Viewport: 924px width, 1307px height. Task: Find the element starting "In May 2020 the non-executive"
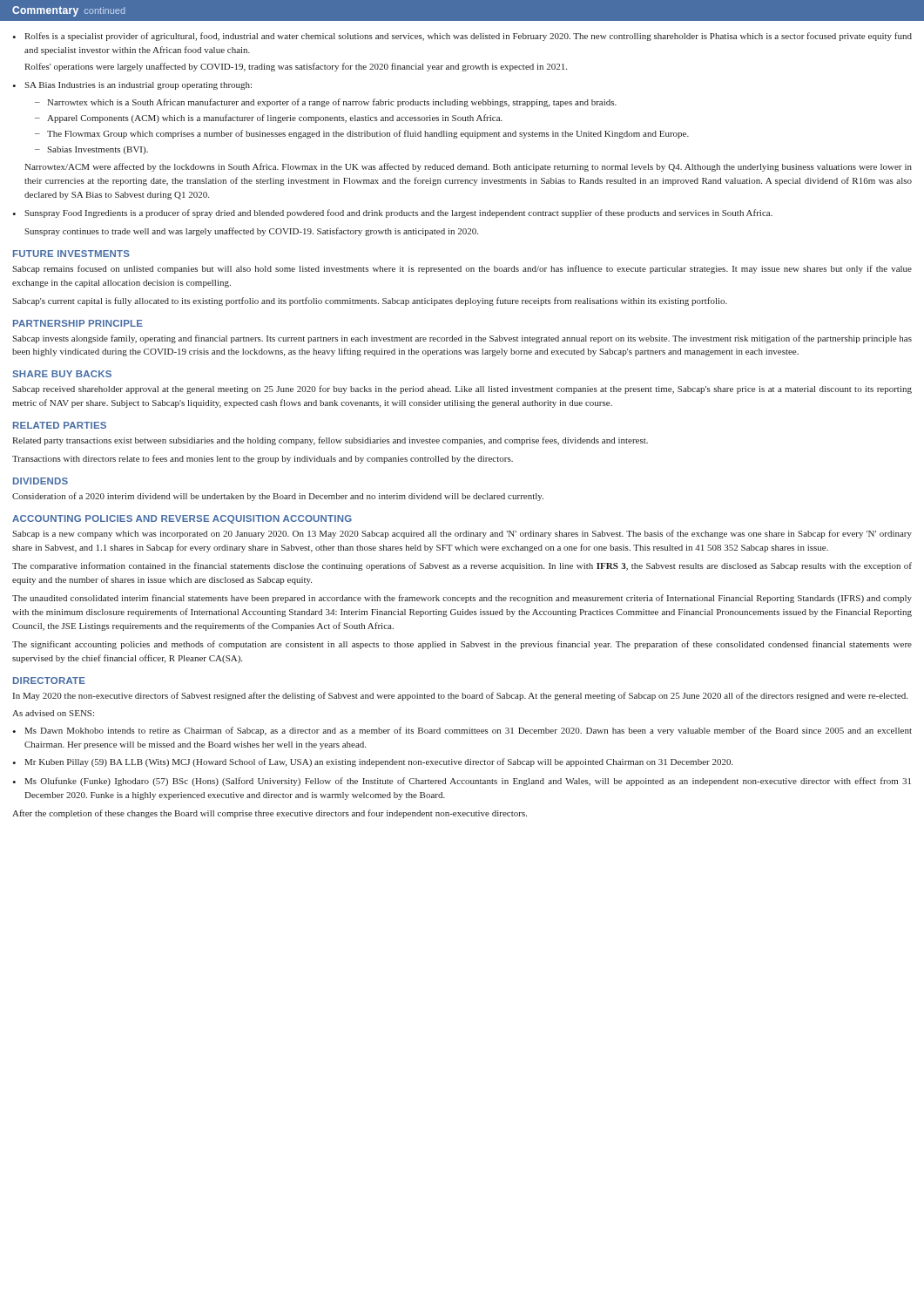(x=460, y=695)
